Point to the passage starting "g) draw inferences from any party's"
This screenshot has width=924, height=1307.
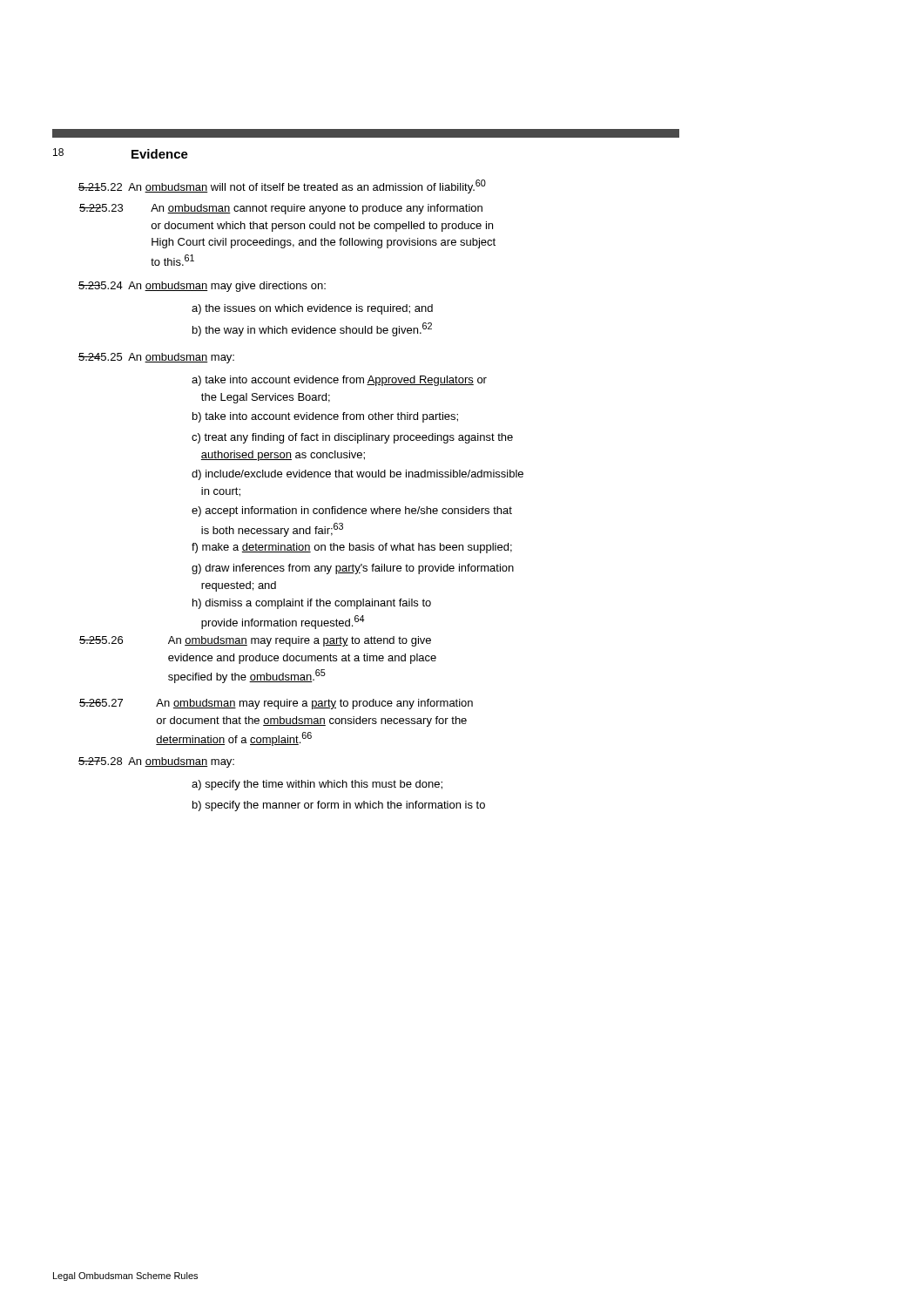pos(353,576)
